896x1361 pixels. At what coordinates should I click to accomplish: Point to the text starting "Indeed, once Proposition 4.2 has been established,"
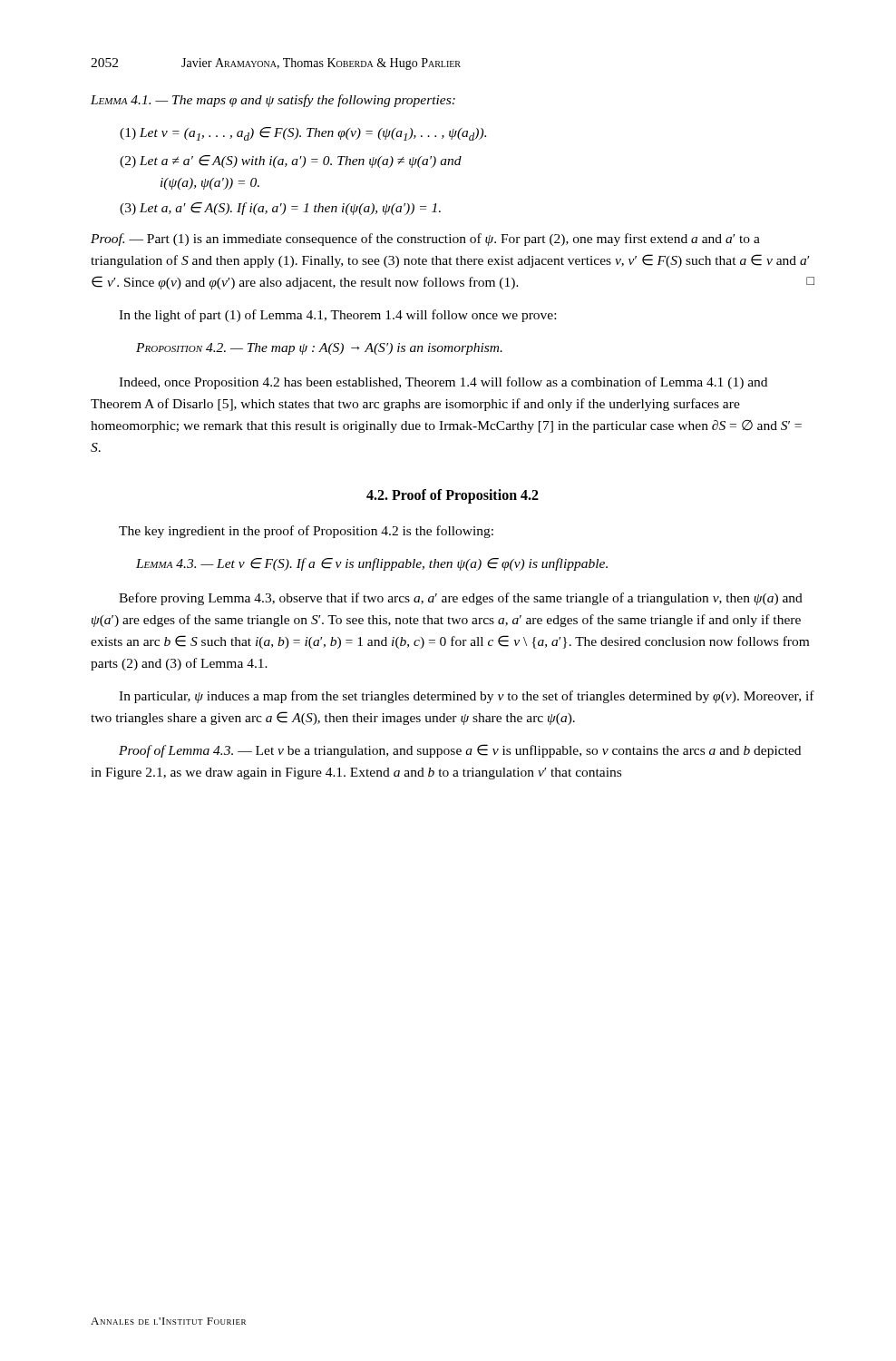[x=453, y=415]
